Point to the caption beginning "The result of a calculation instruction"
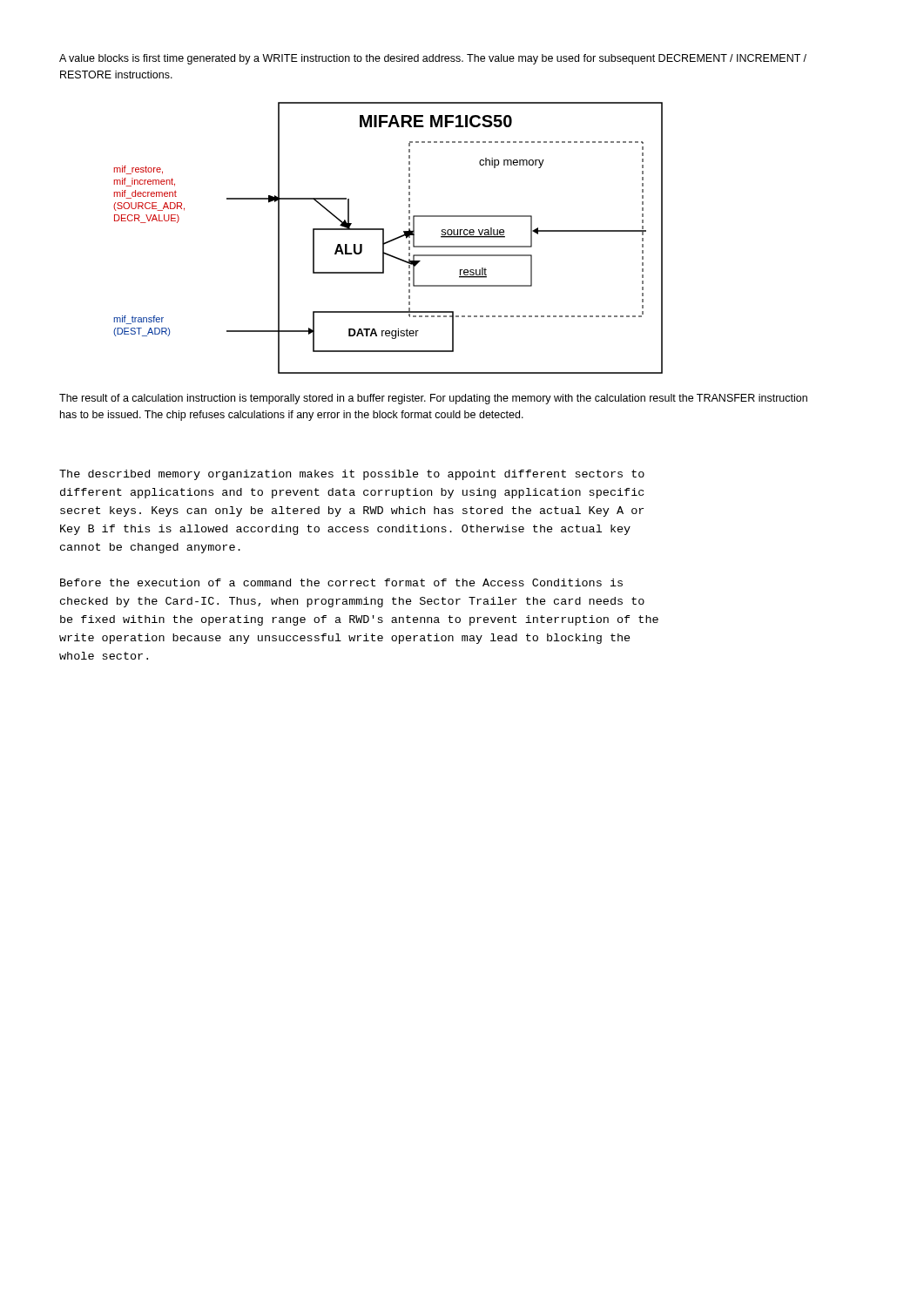 coord(434,406)
